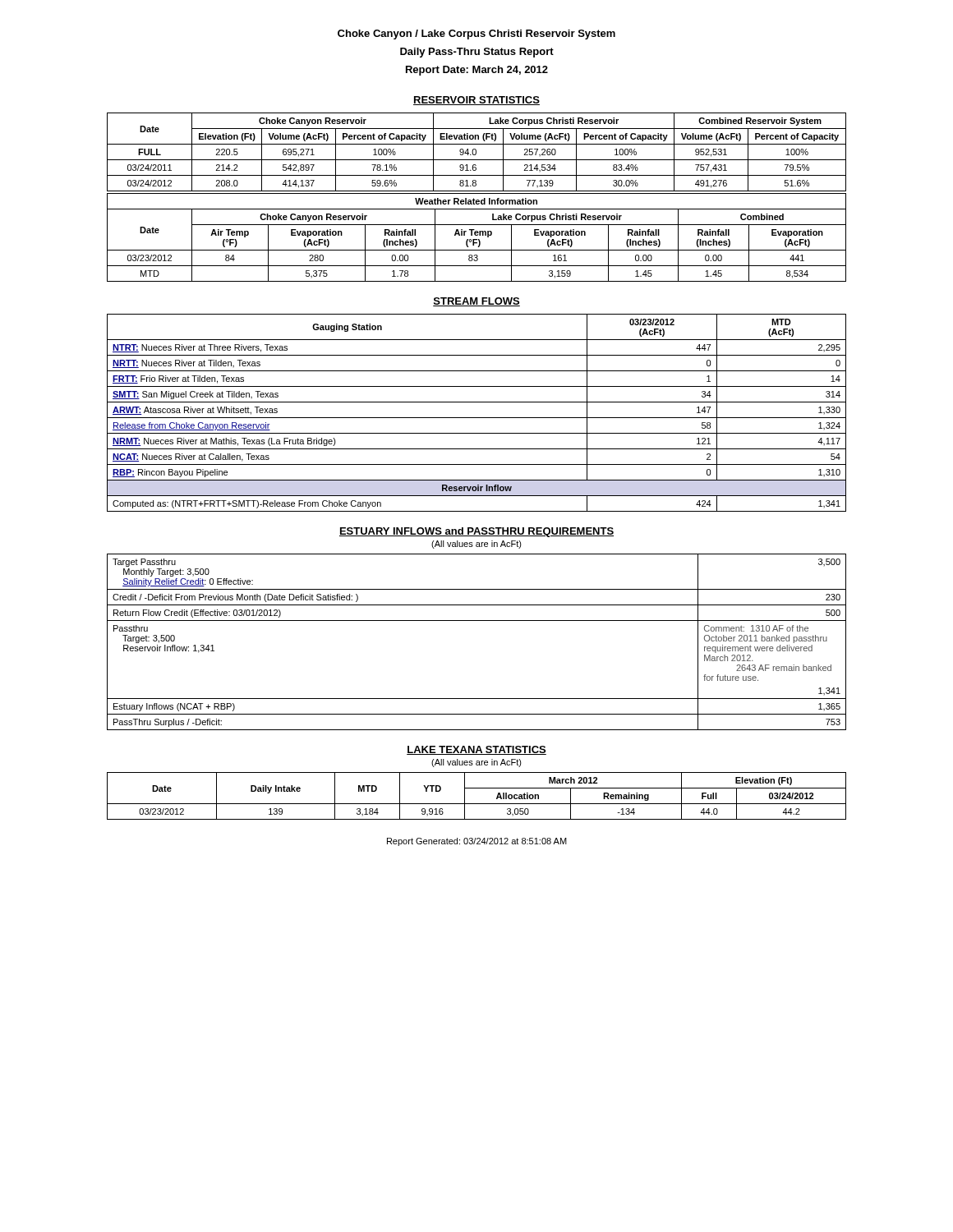
Task: Click on the table containing "Rainfall (Inches)"
Action: click(x=476, y=238)
